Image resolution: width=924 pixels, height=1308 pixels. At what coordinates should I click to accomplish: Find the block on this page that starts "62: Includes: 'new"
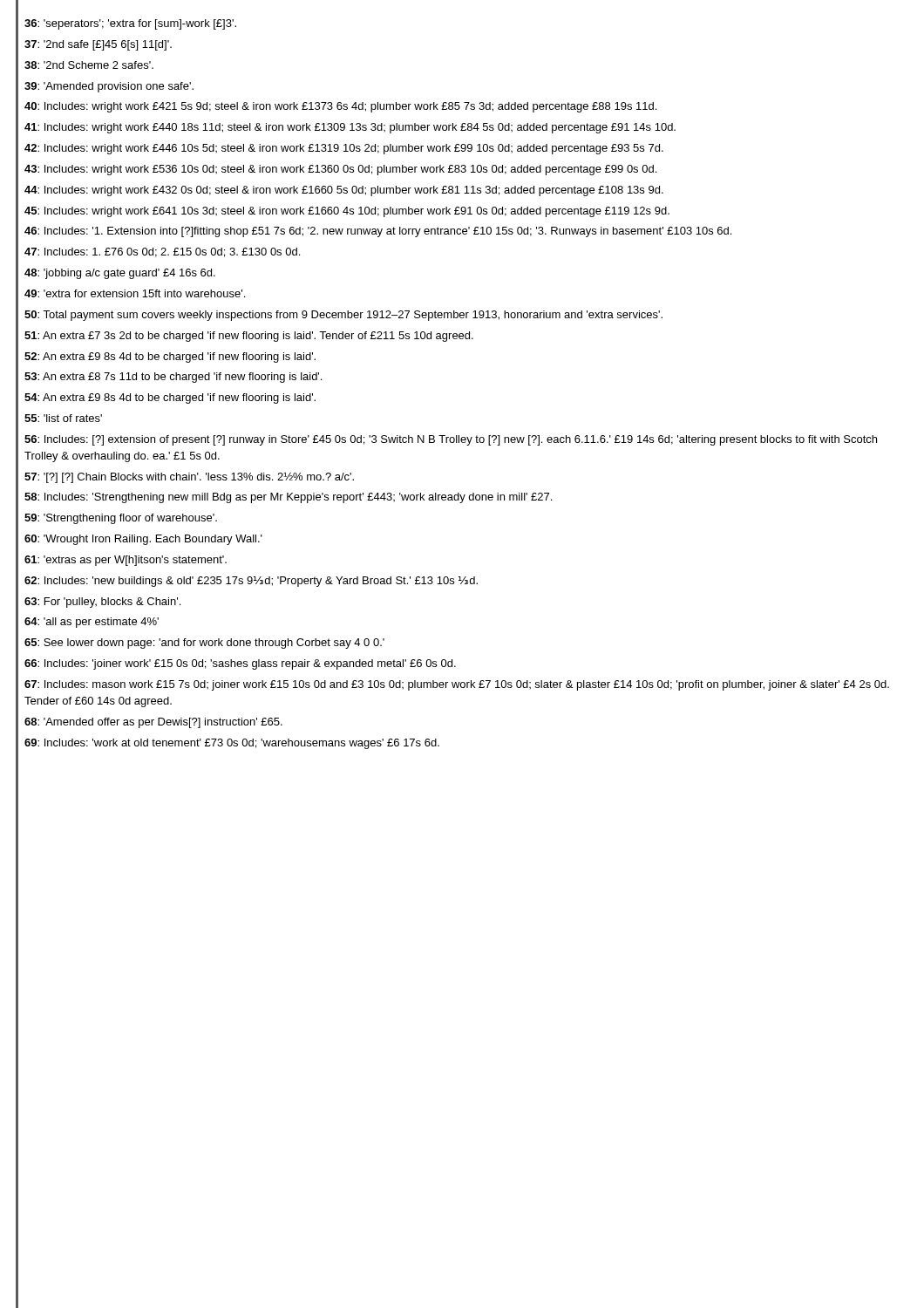click(252, 580)
